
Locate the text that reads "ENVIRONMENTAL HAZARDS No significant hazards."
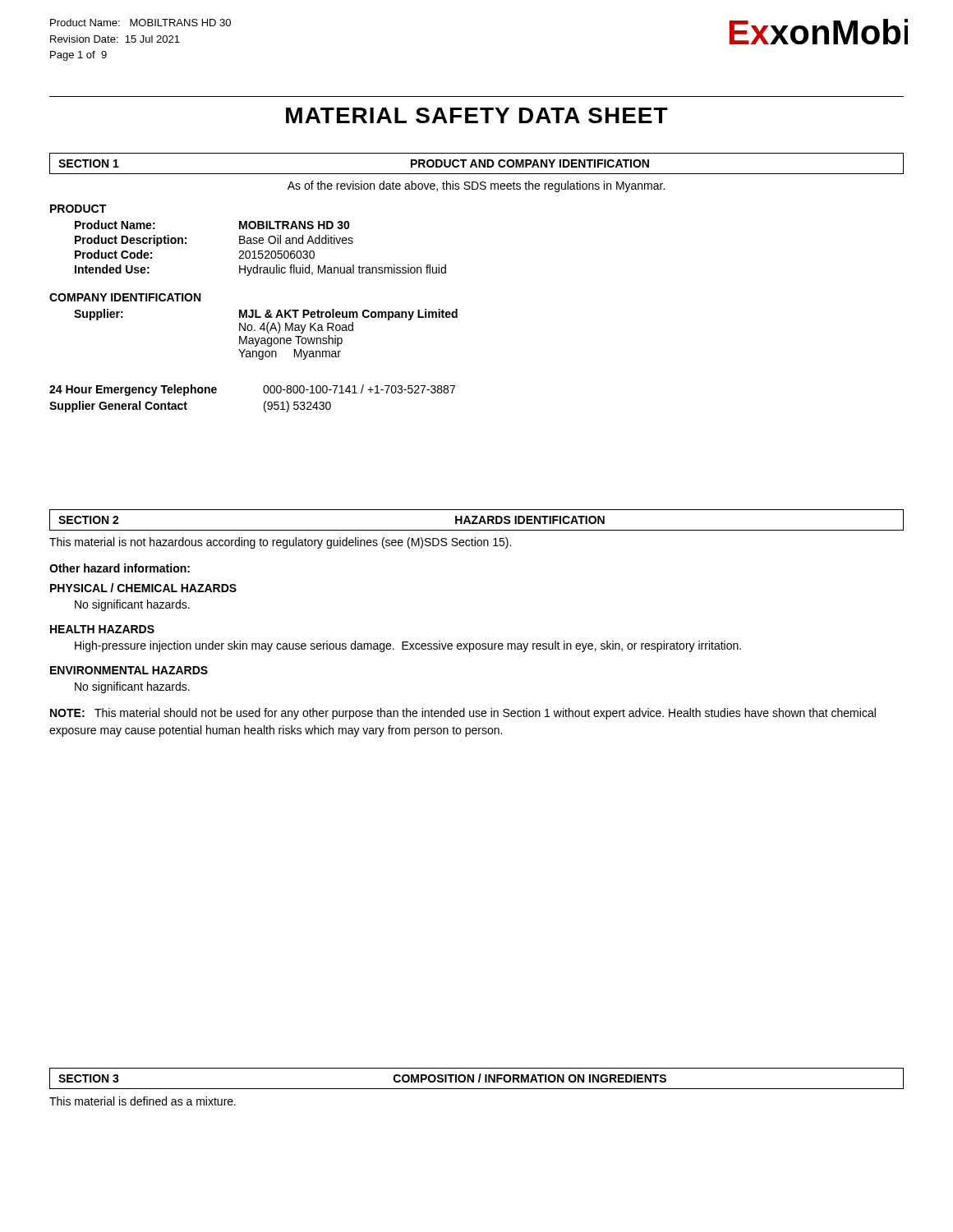pos(129,670)
